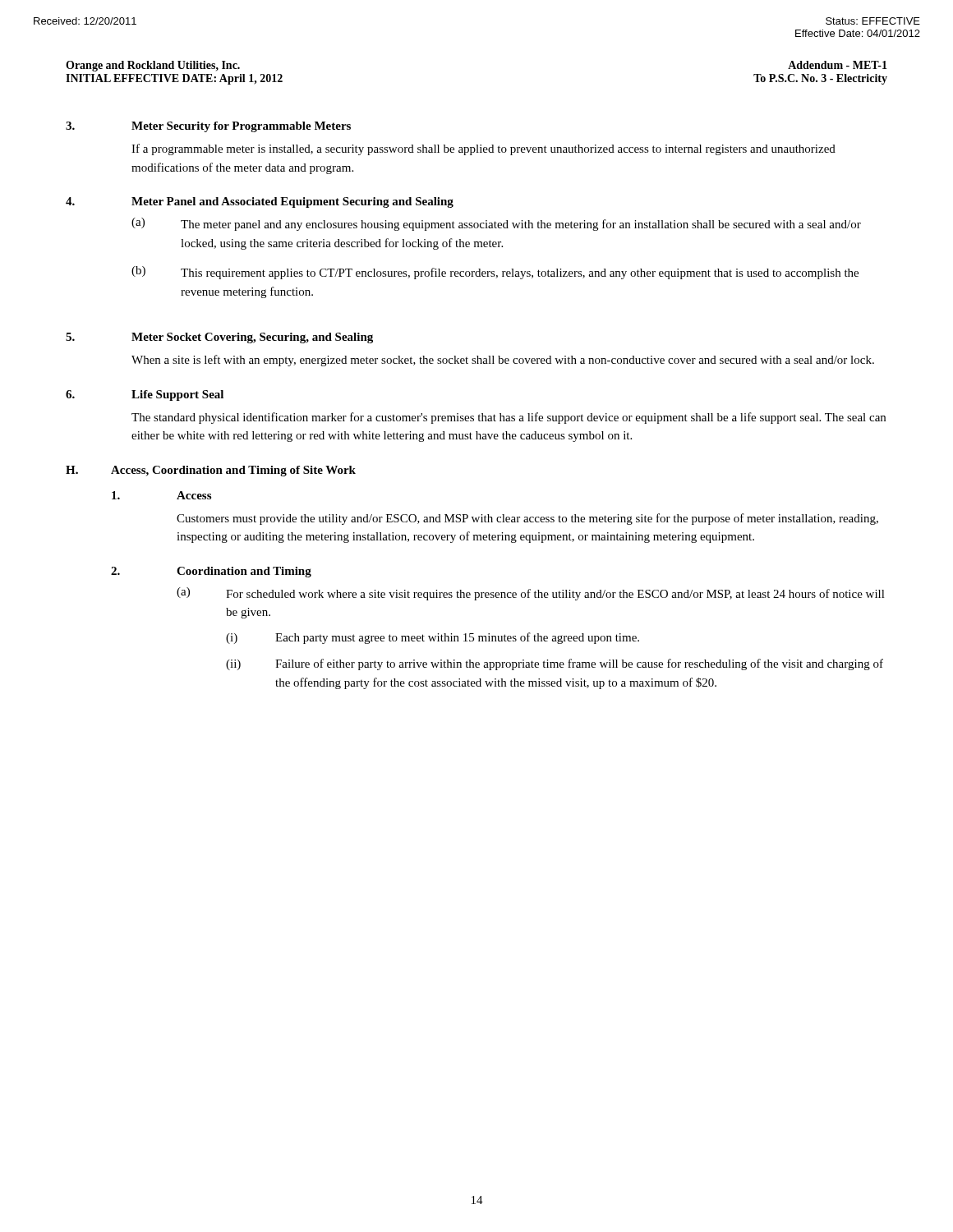Select the text starting "Coordination and Timing"
953x1232 pixels.
(x=244, y=570)
